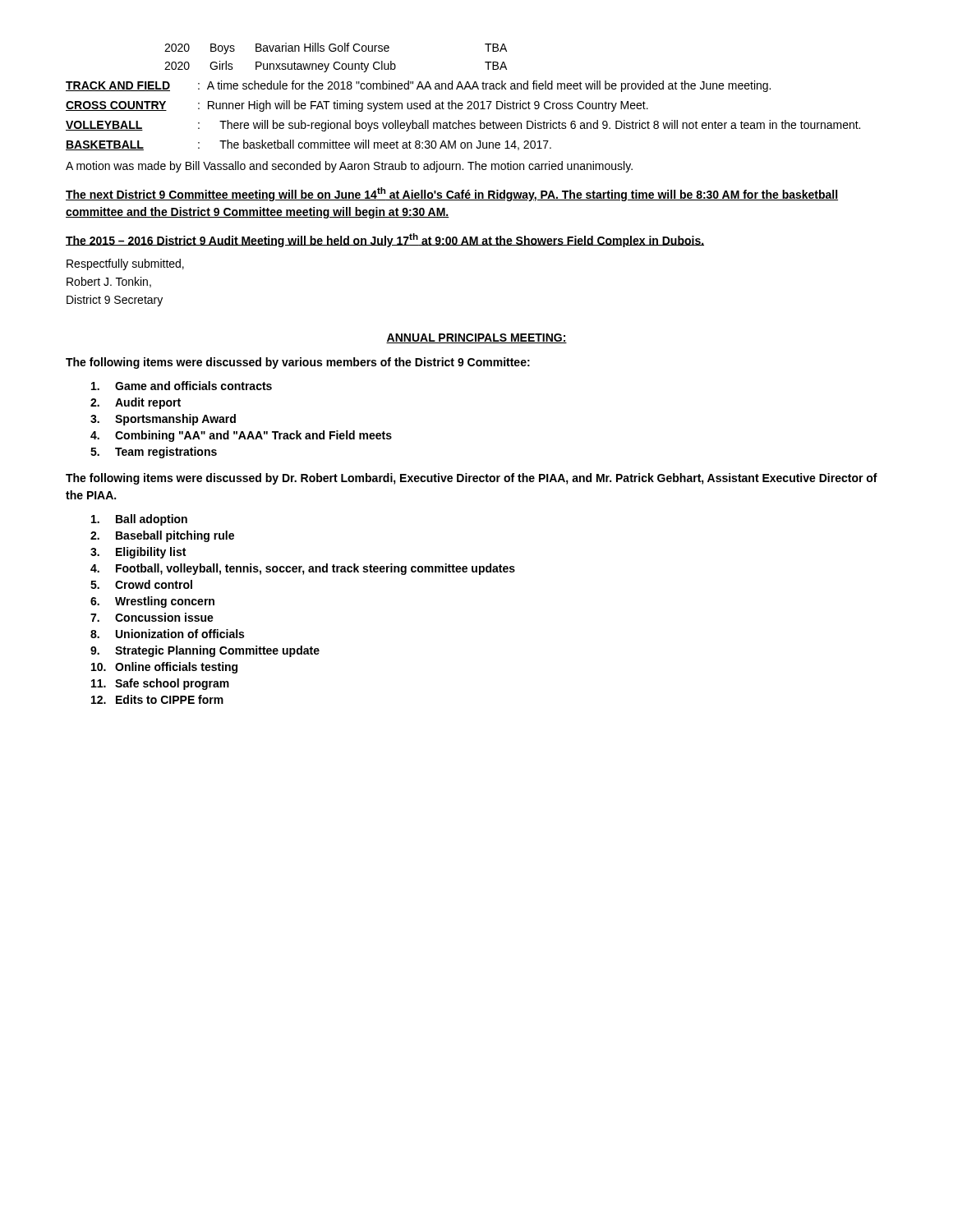The width and height of the screenshot is (953, 1232).
Task: Click where it says "6. Wrestling concern"
Action: [152, 602]
